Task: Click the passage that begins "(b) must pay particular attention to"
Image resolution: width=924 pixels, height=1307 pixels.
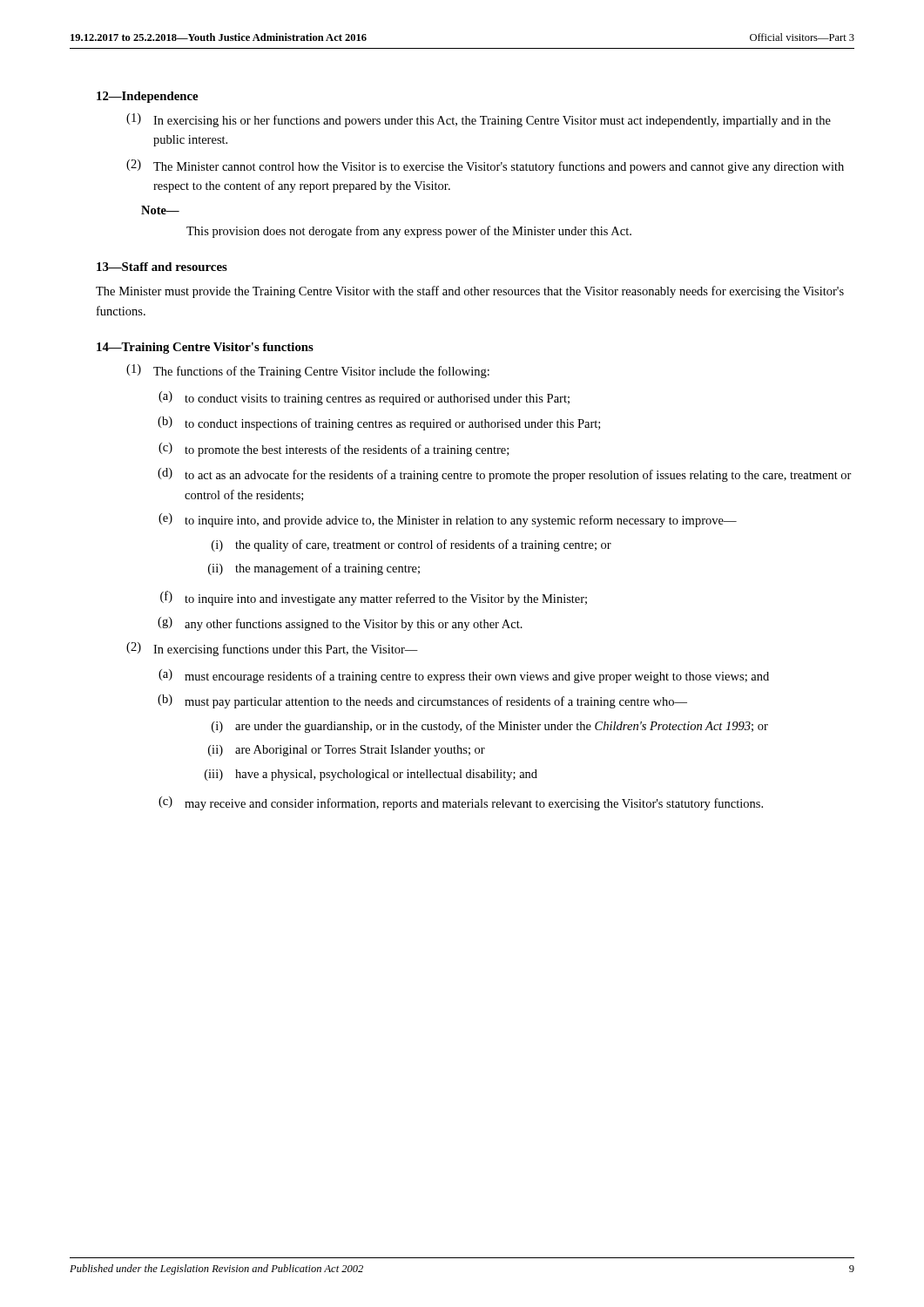Action: 494,740
